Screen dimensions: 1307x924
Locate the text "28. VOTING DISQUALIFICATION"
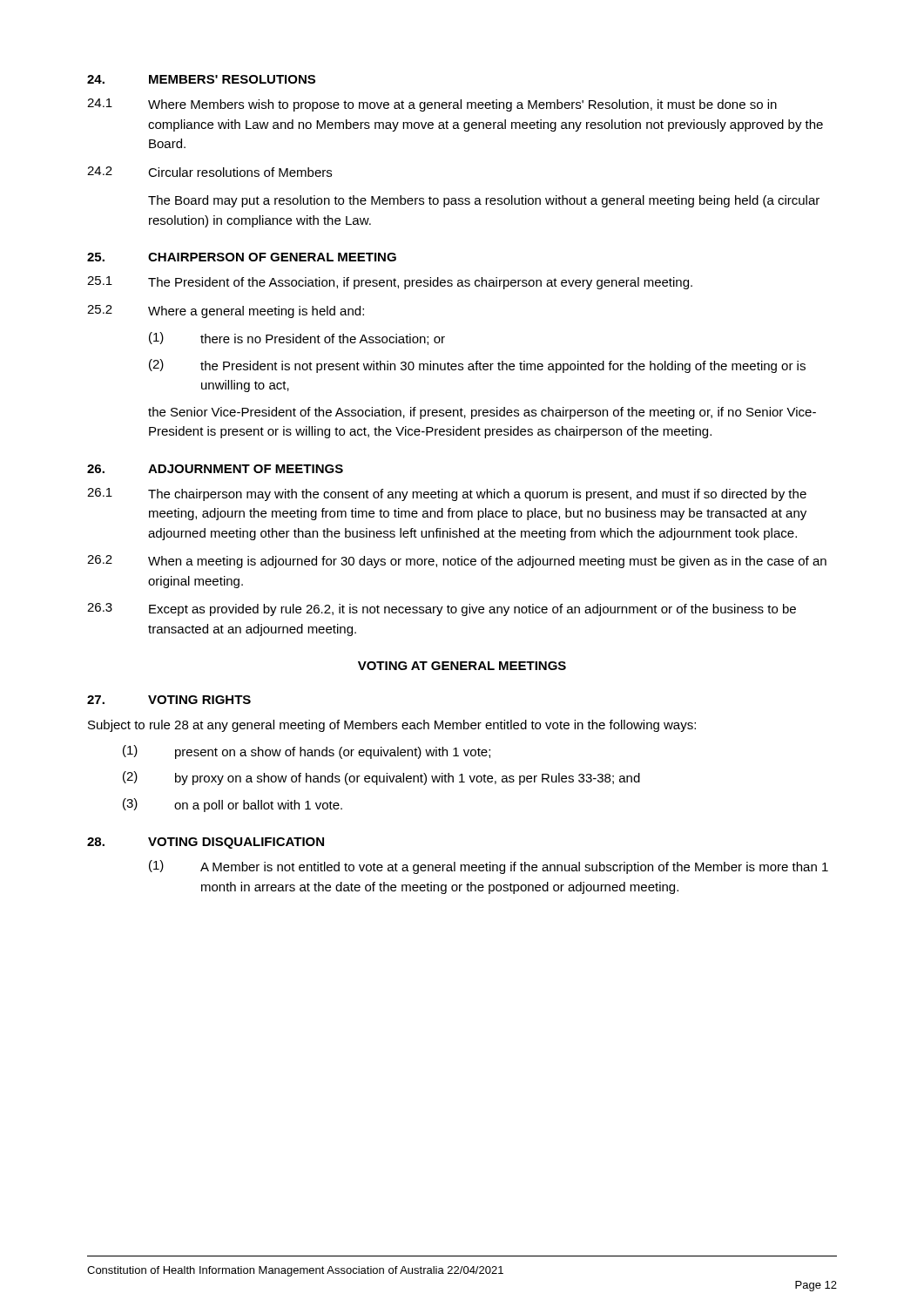click(x=206, y=841)
